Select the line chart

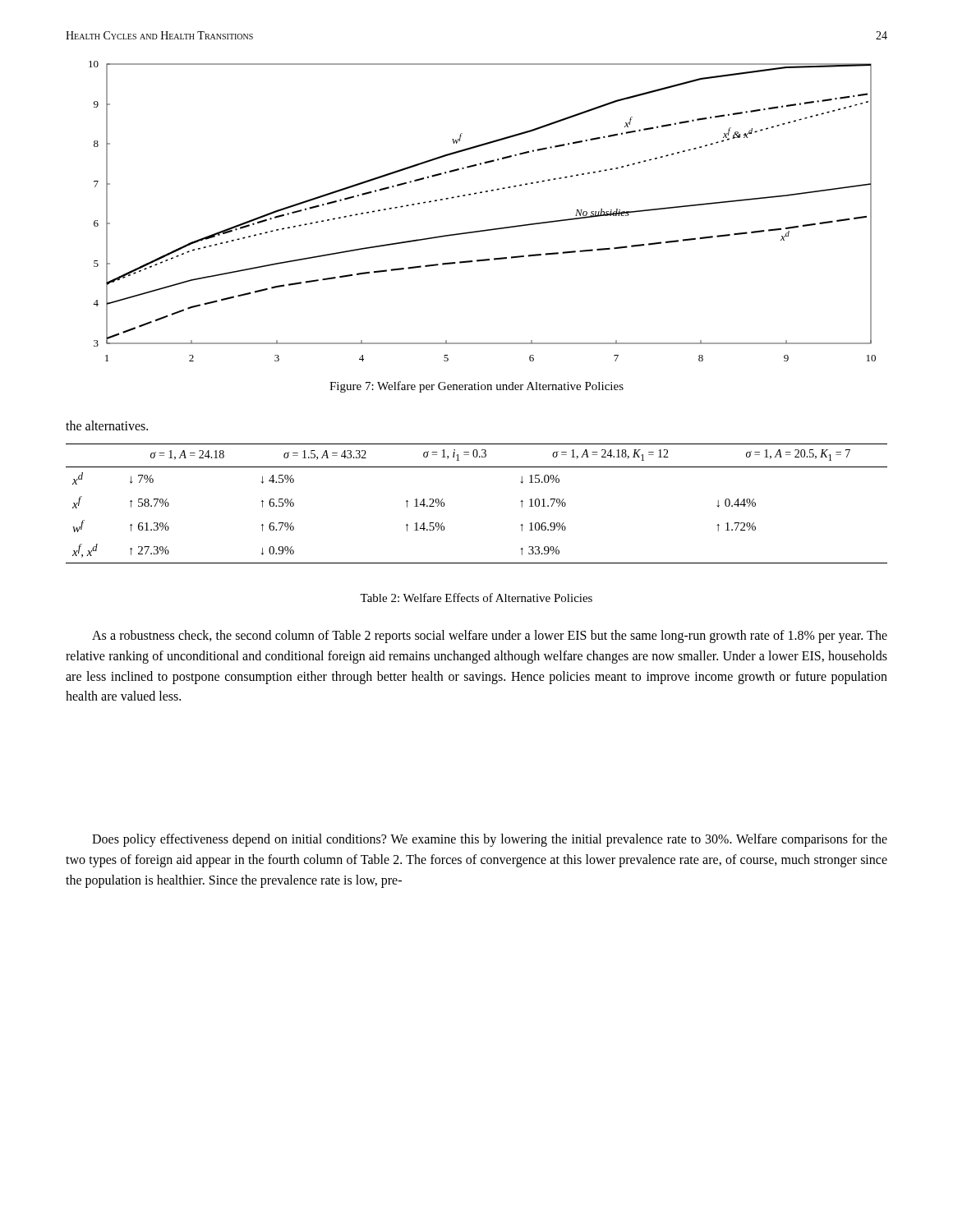point(476,212)
